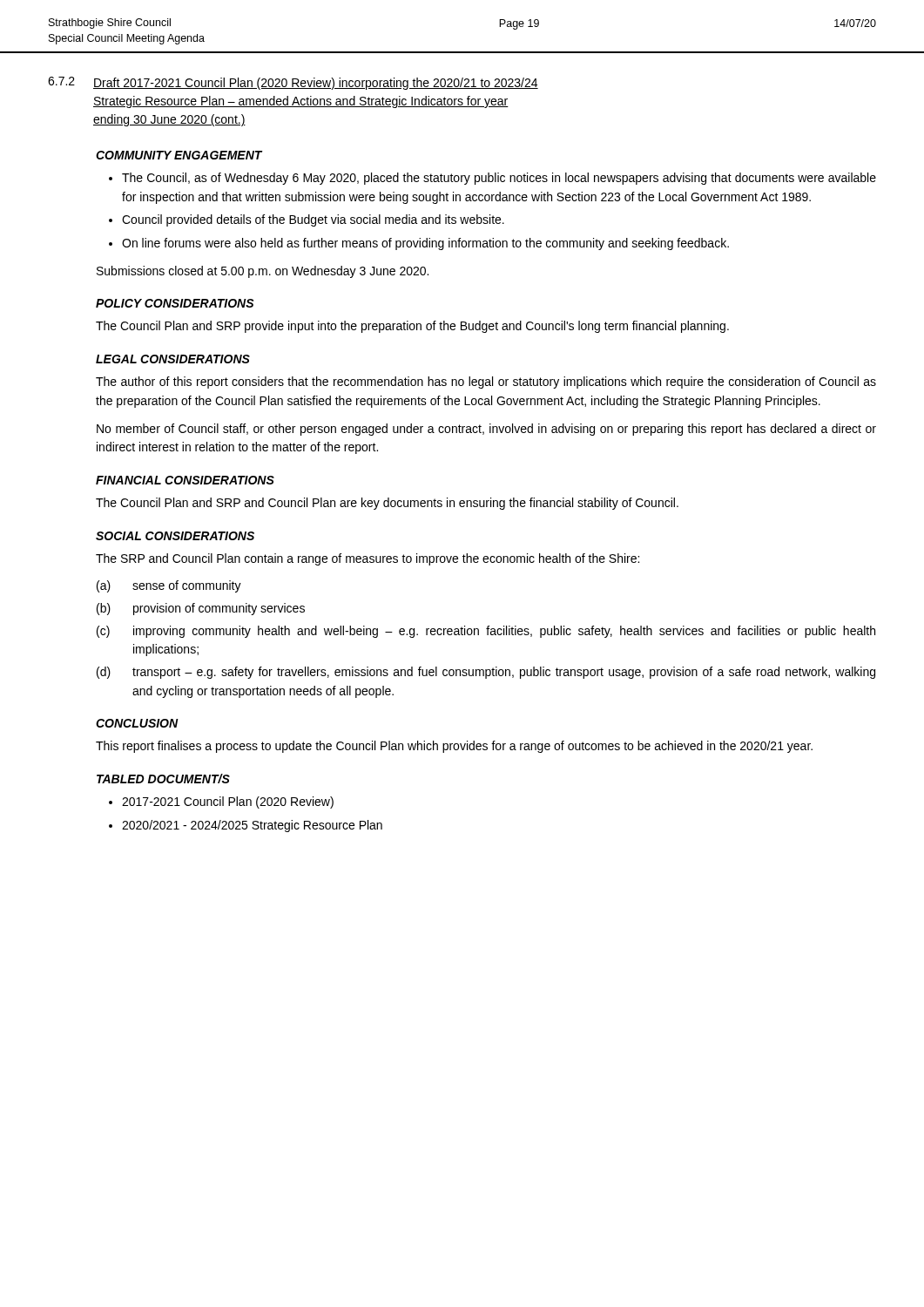Find the block on this page that starts "2020/2021 - 2024/2025"
924x1307 pixels.
pos(252,825)
